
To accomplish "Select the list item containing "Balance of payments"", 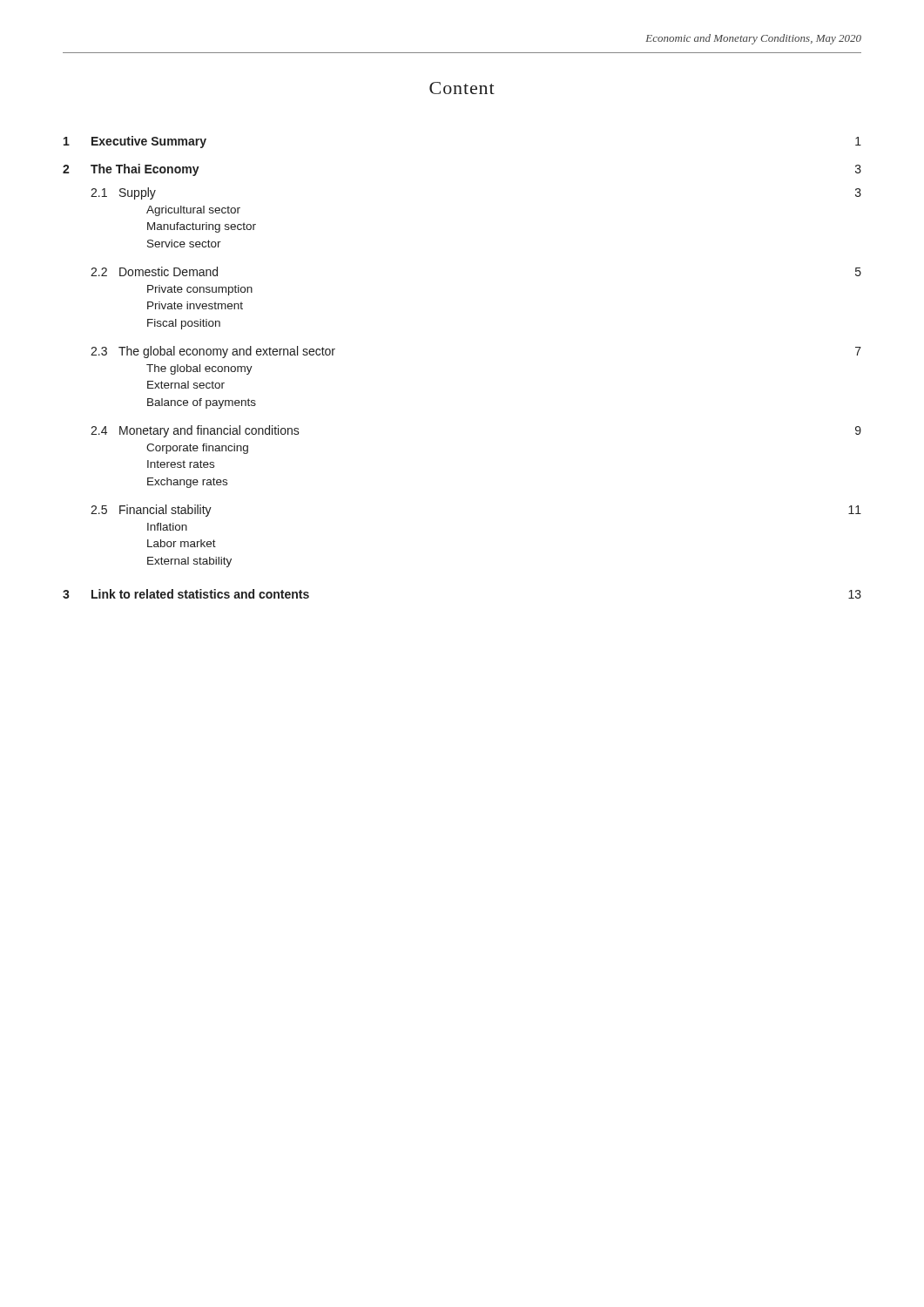I will [202, 403].
